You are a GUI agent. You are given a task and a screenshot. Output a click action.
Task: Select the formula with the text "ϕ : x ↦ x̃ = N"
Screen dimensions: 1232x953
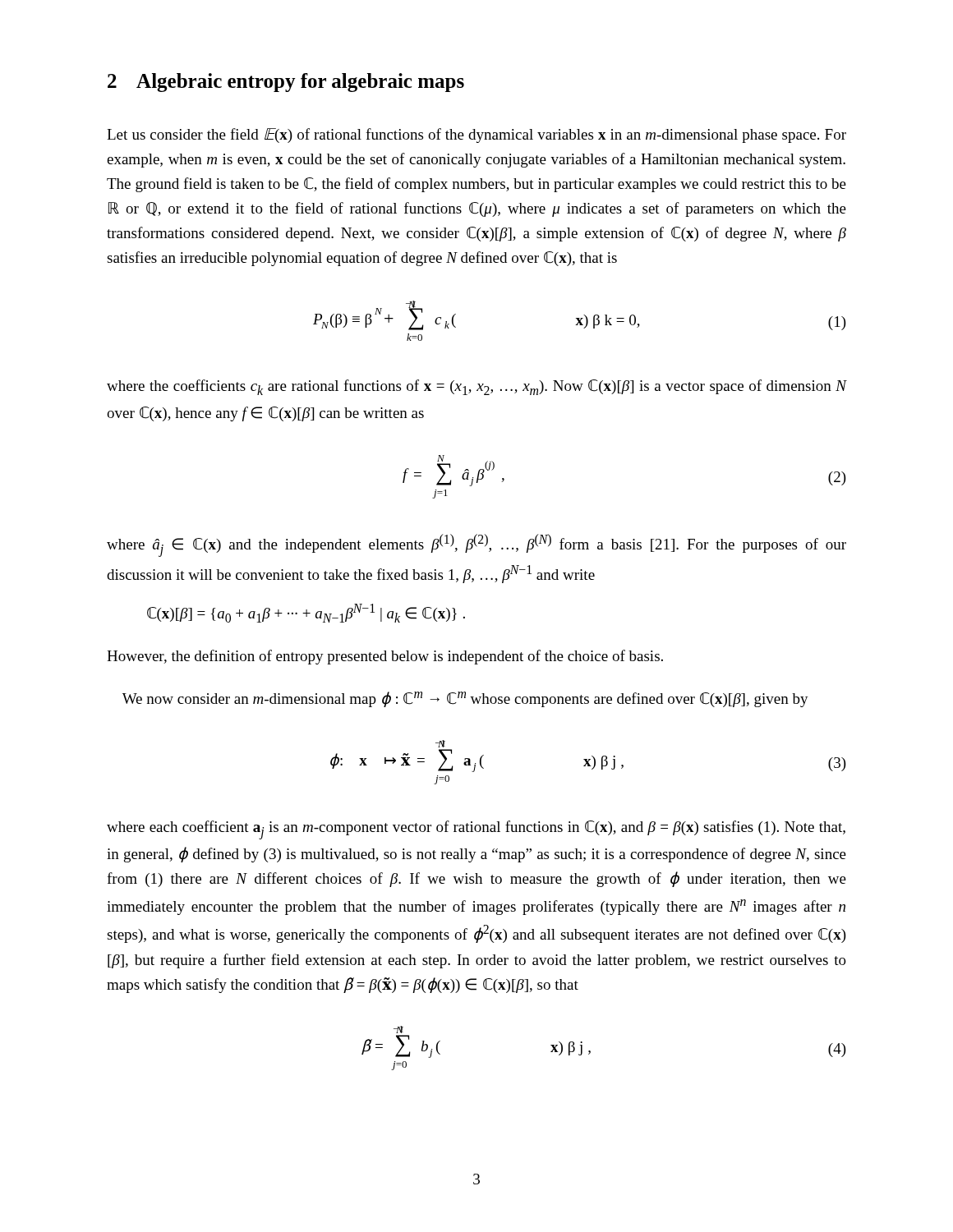587,763
